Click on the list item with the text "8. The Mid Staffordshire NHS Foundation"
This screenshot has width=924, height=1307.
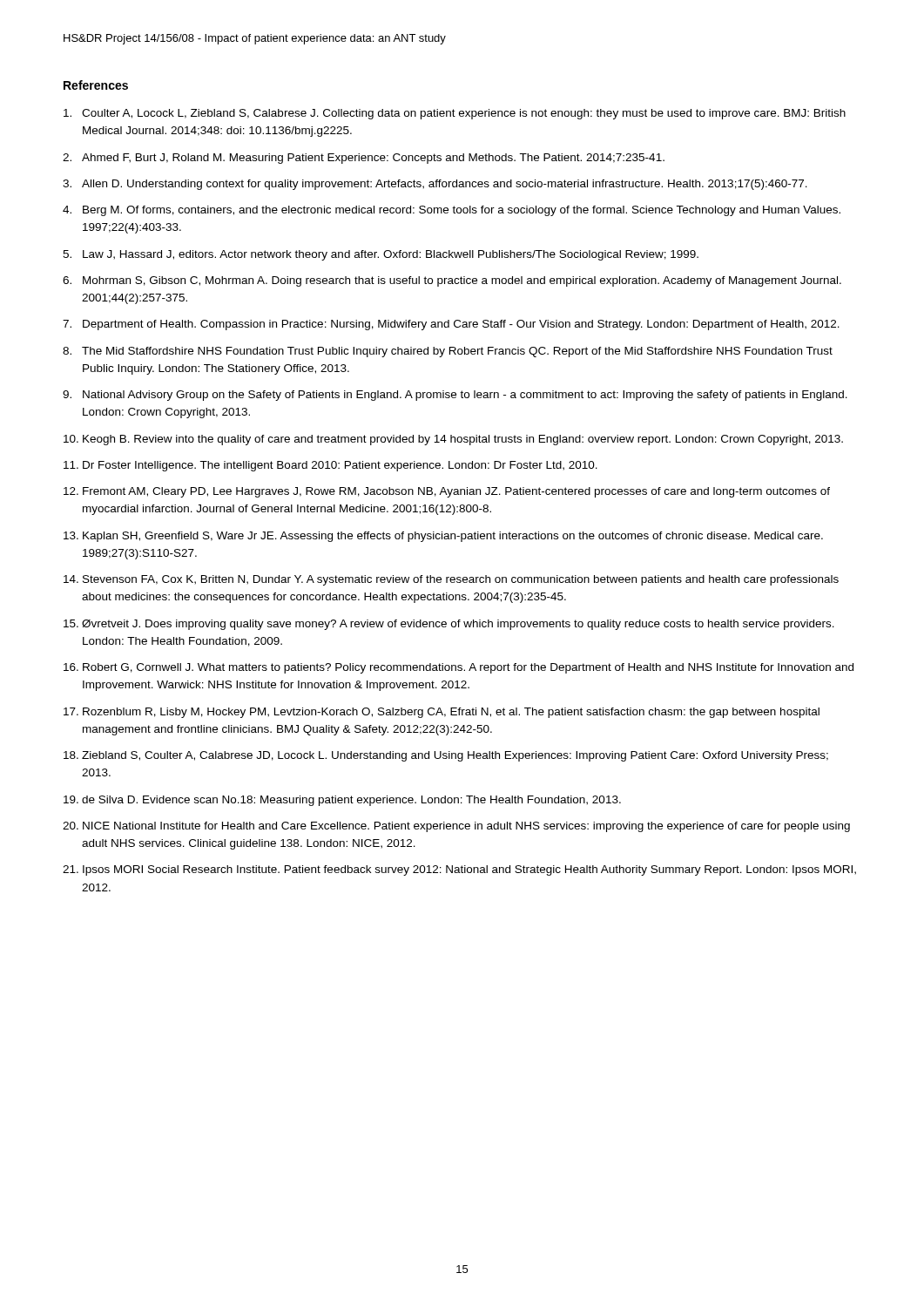coord(462,360)
